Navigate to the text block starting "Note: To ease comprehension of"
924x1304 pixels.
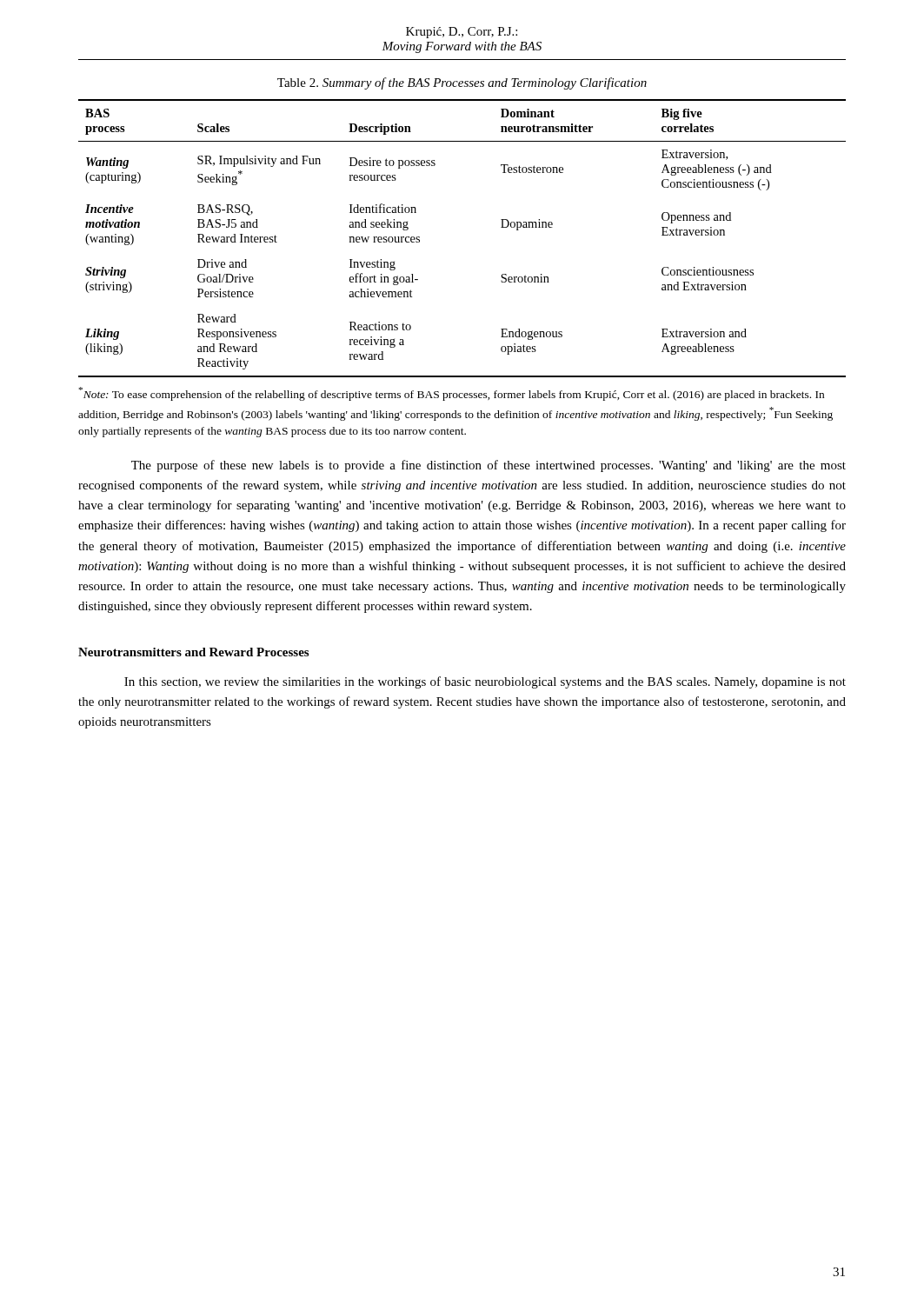click(456, 411)
